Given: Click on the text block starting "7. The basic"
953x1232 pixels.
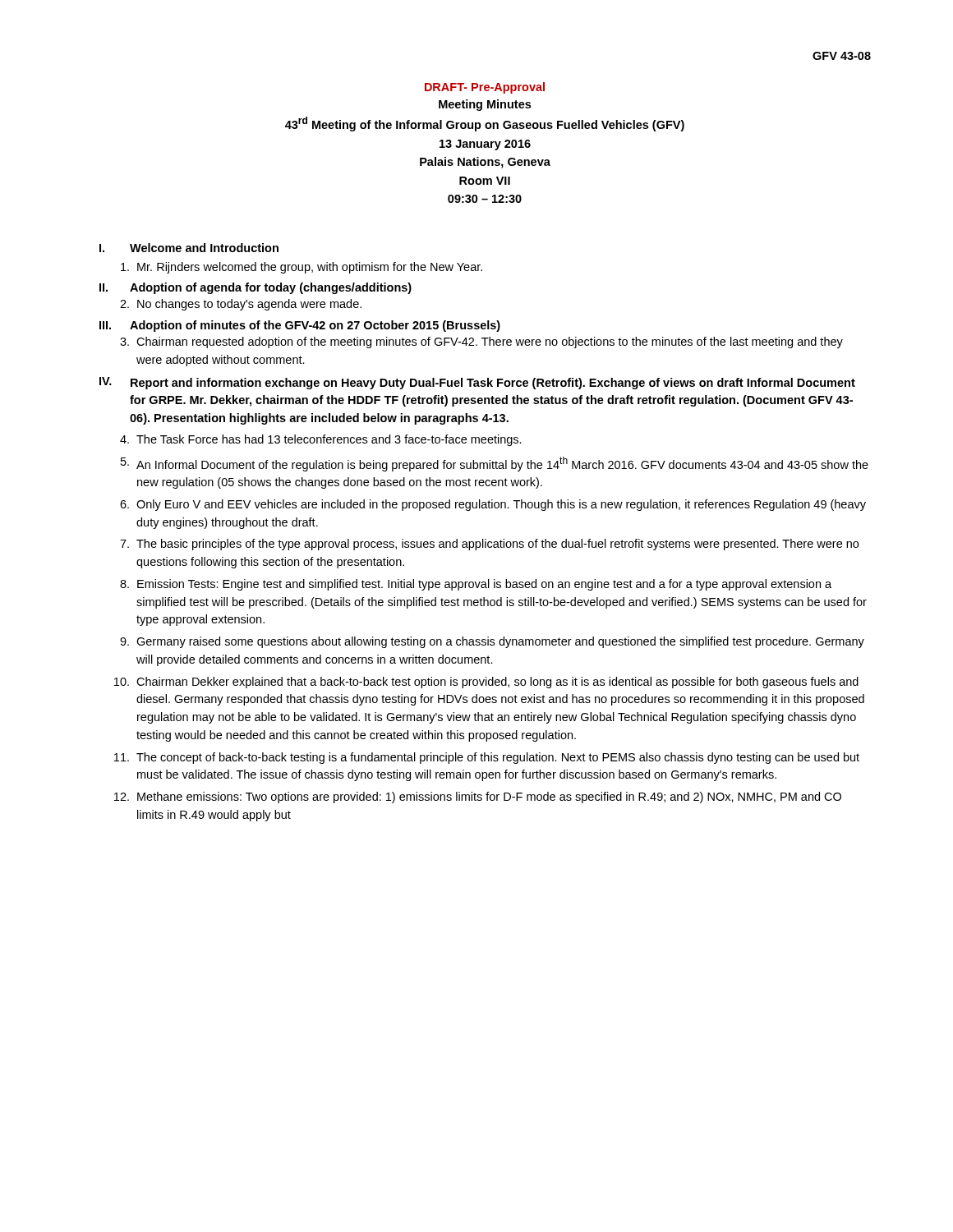Looking at the screenshot, I should pos(485,554).
